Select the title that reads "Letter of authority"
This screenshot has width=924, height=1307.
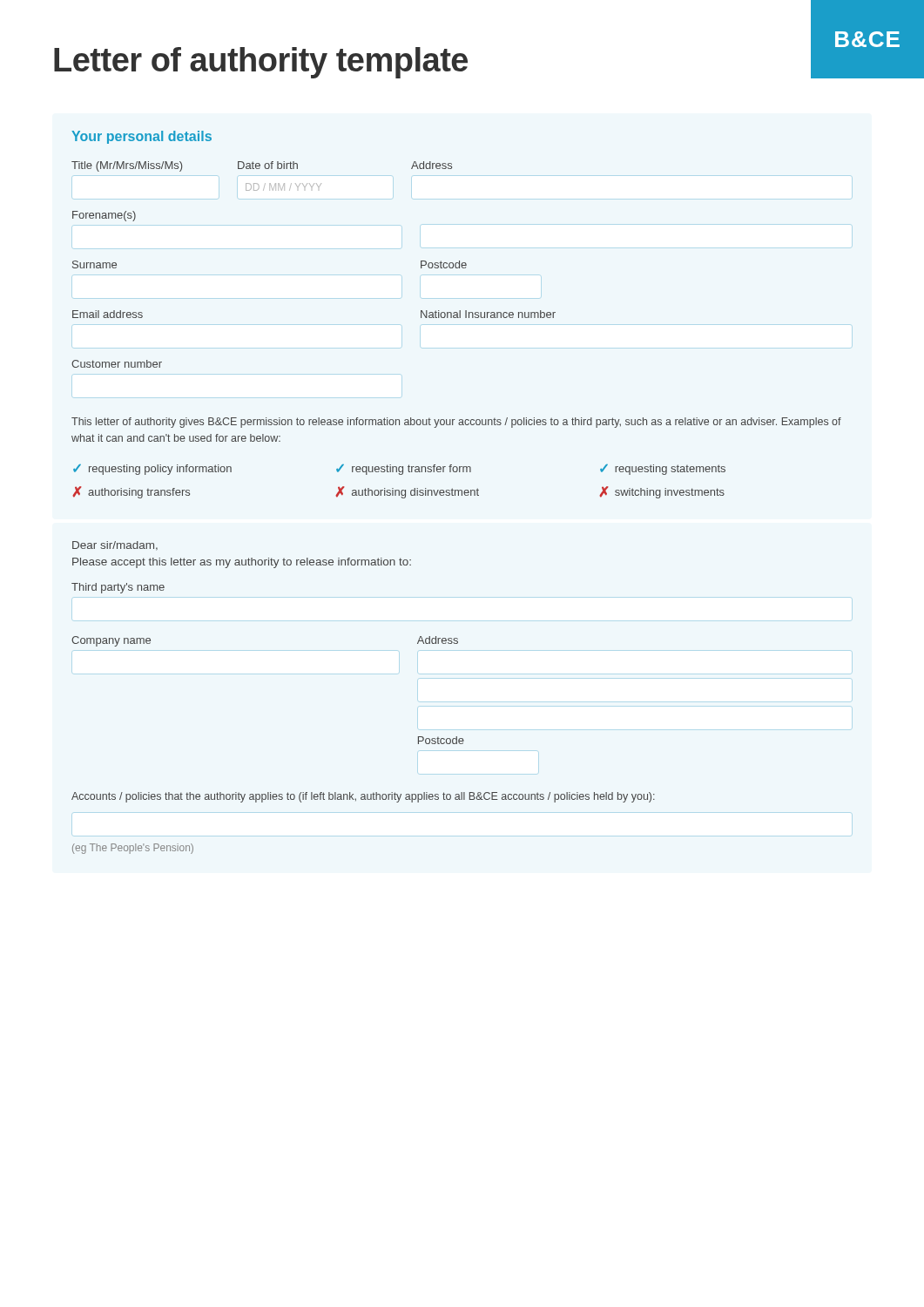[260, 60]
